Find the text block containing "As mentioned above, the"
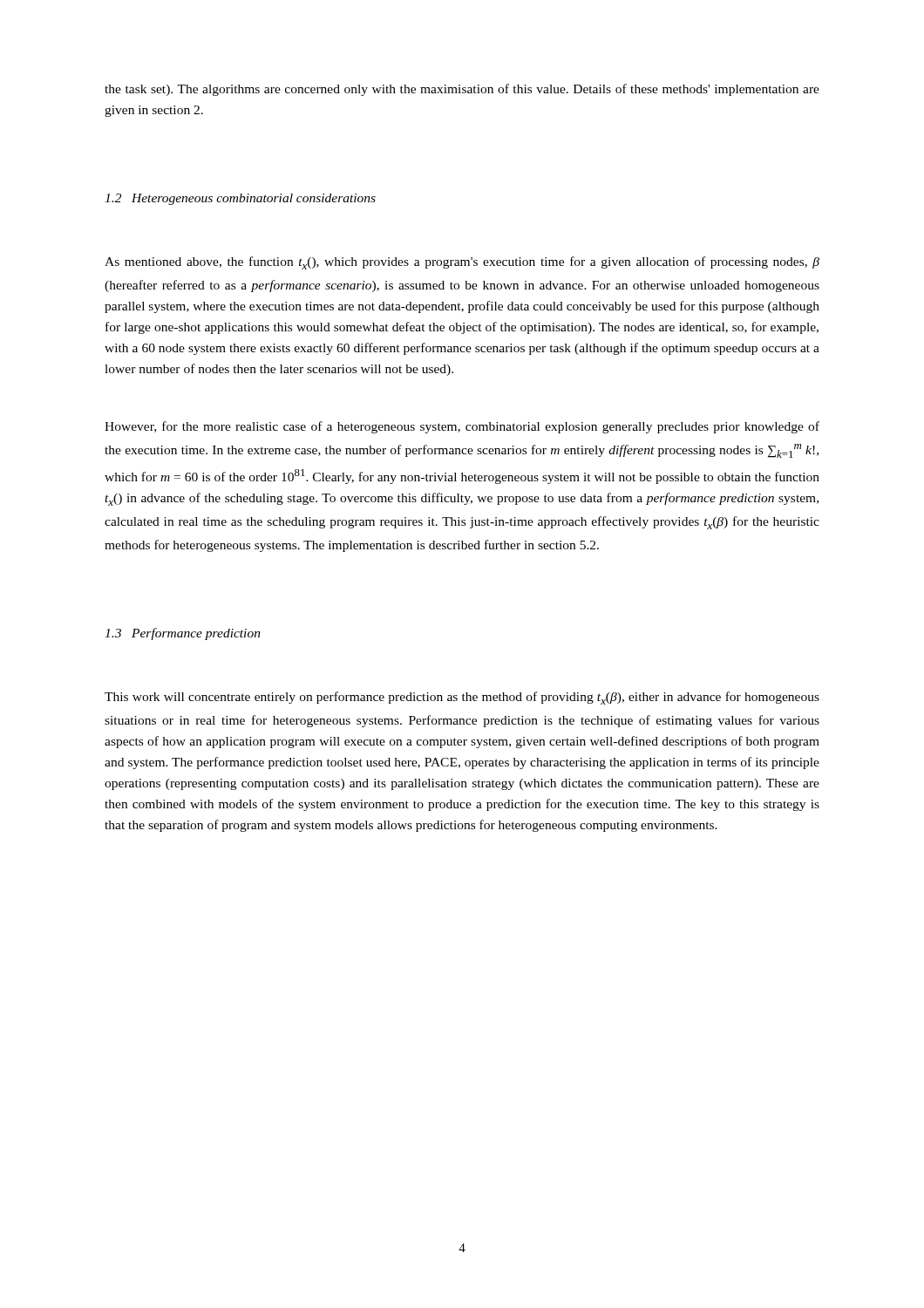Viewport: 924px width, 1308px height. [462, 315]
